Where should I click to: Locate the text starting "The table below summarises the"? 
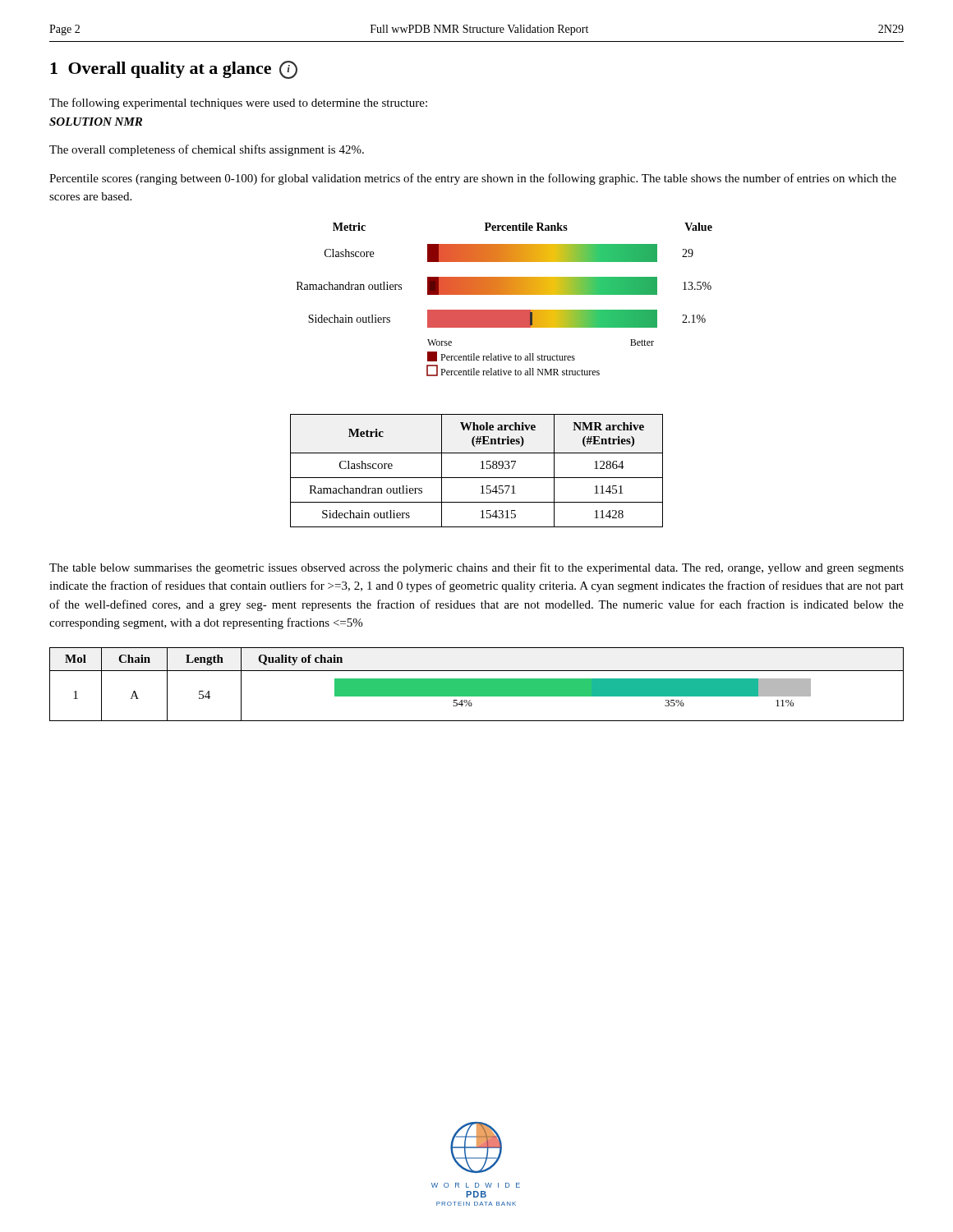pos(476,595)
